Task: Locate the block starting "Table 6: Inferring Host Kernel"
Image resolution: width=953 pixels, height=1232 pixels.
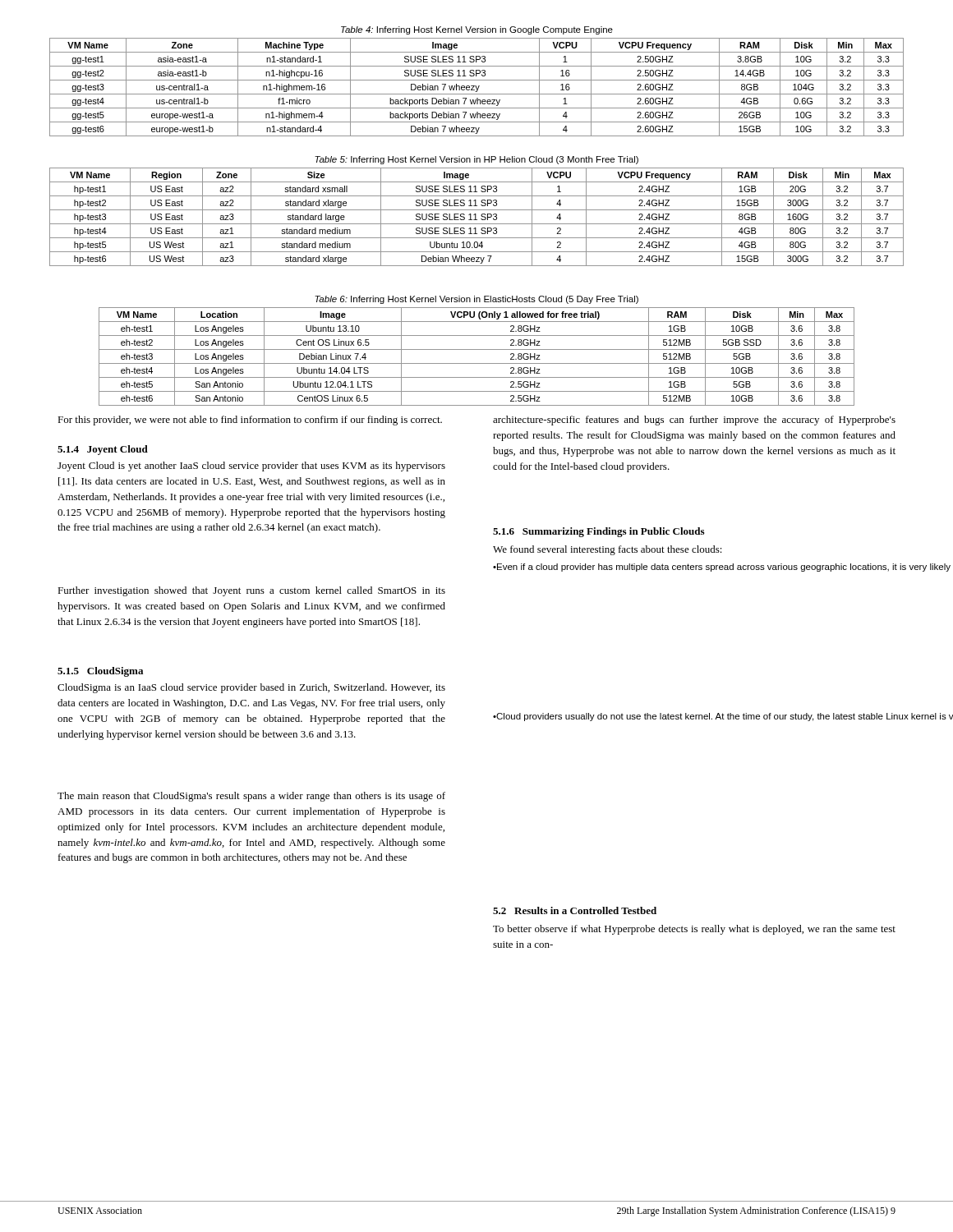Action: pos(476,299)
